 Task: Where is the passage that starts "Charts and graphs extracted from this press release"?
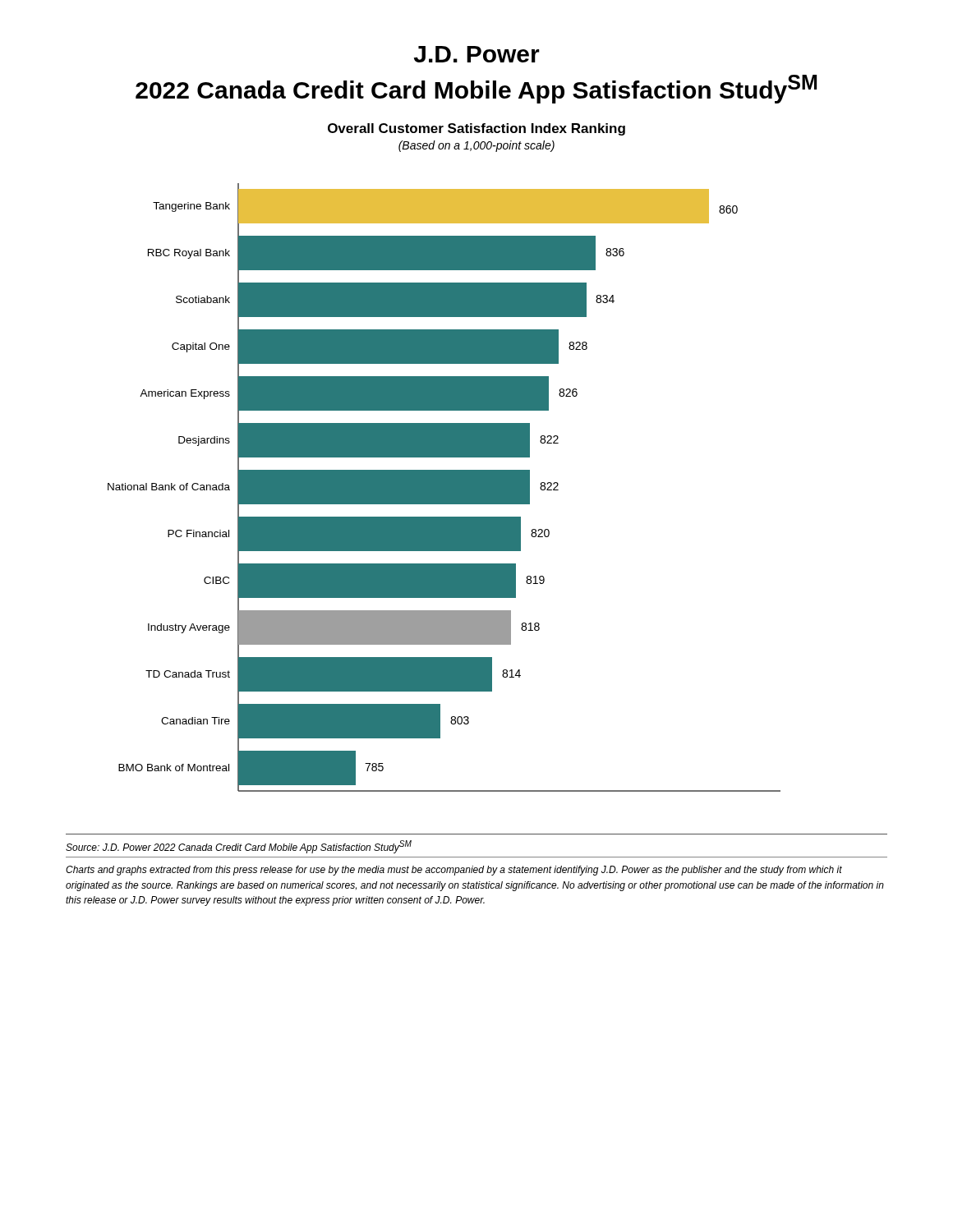coord(475,885)
